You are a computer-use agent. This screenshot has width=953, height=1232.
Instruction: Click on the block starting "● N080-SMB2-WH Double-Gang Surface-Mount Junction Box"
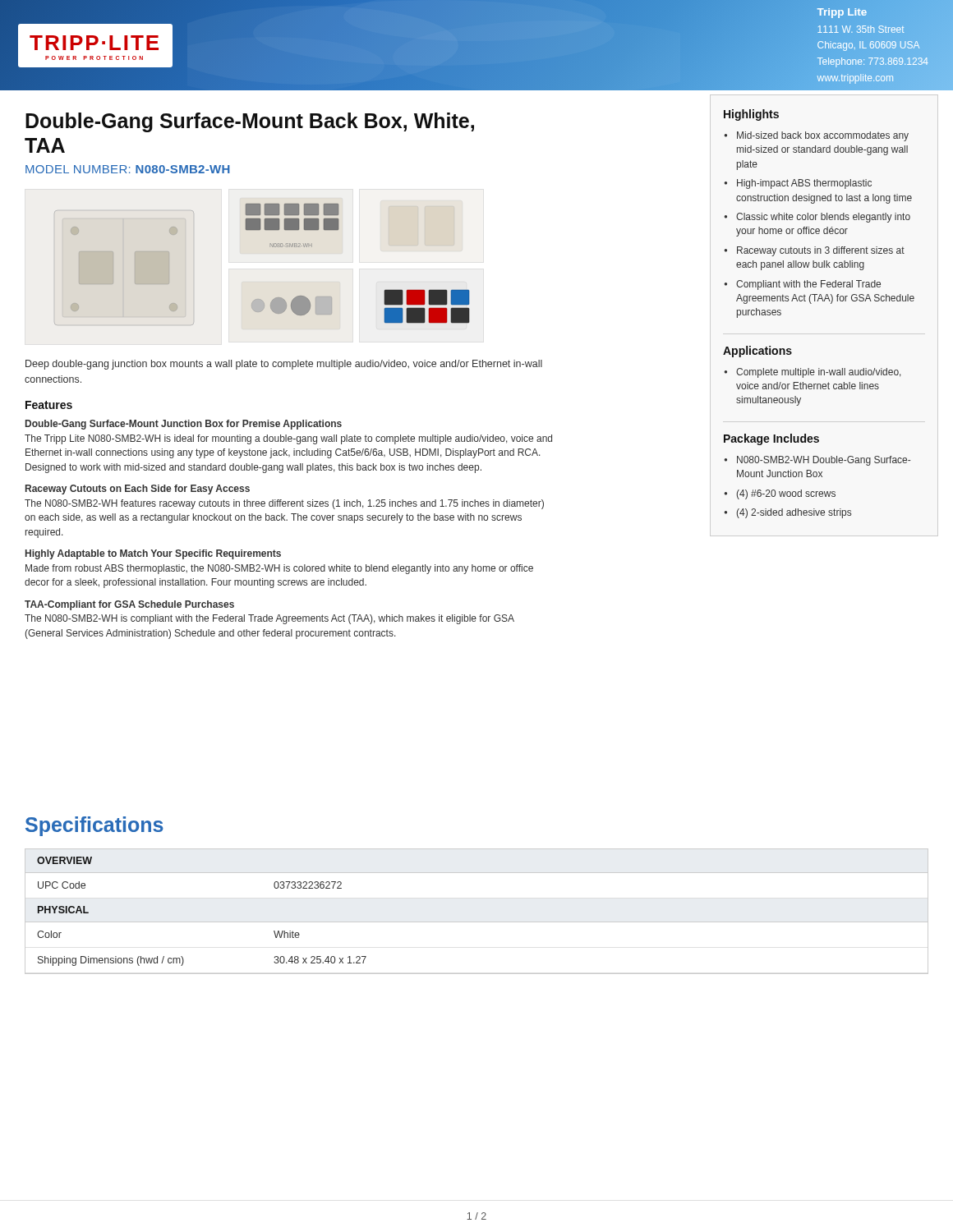[x=817, y=467]
